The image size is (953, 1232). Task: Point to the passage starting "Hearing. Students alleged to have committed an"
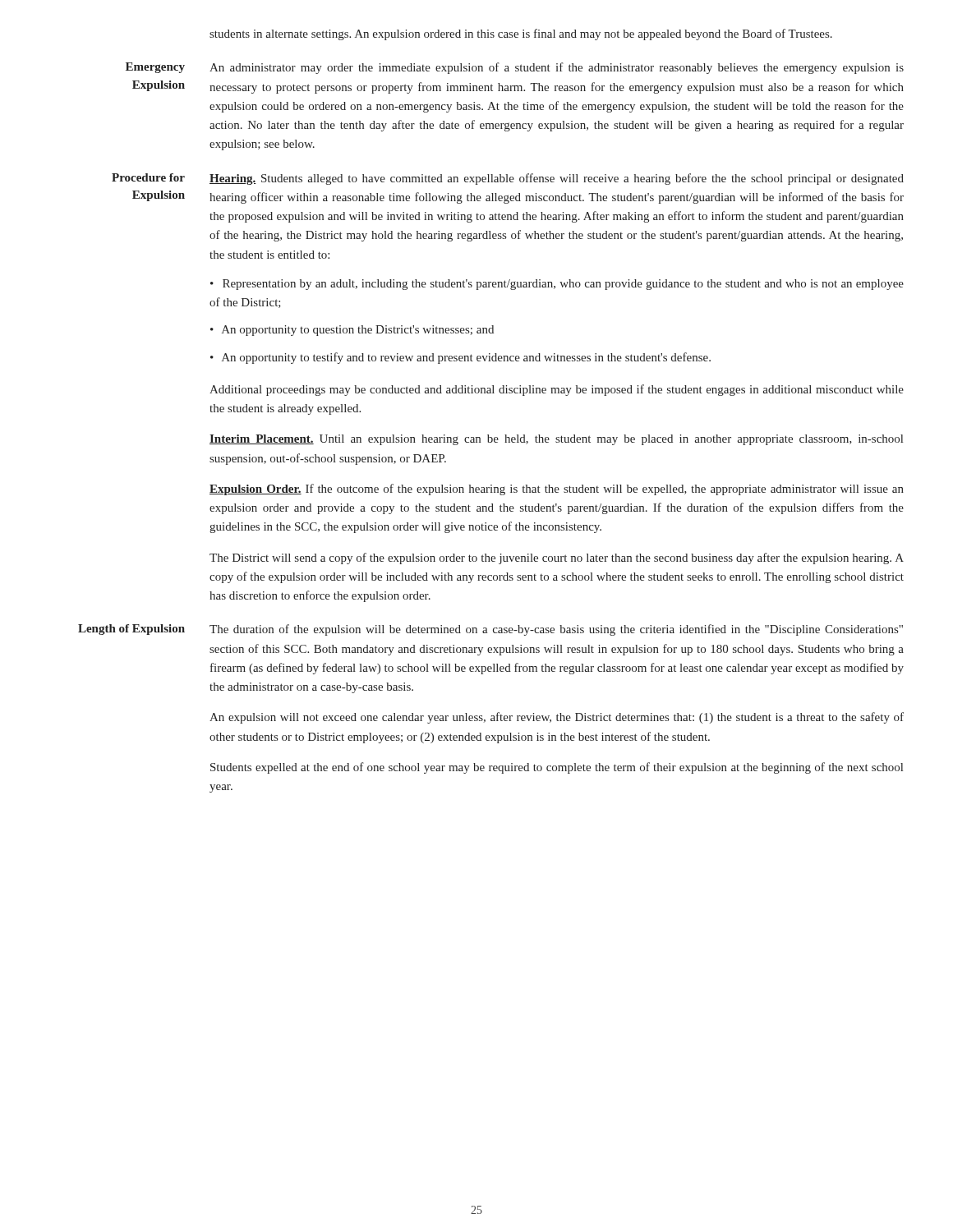pos(557,217)
